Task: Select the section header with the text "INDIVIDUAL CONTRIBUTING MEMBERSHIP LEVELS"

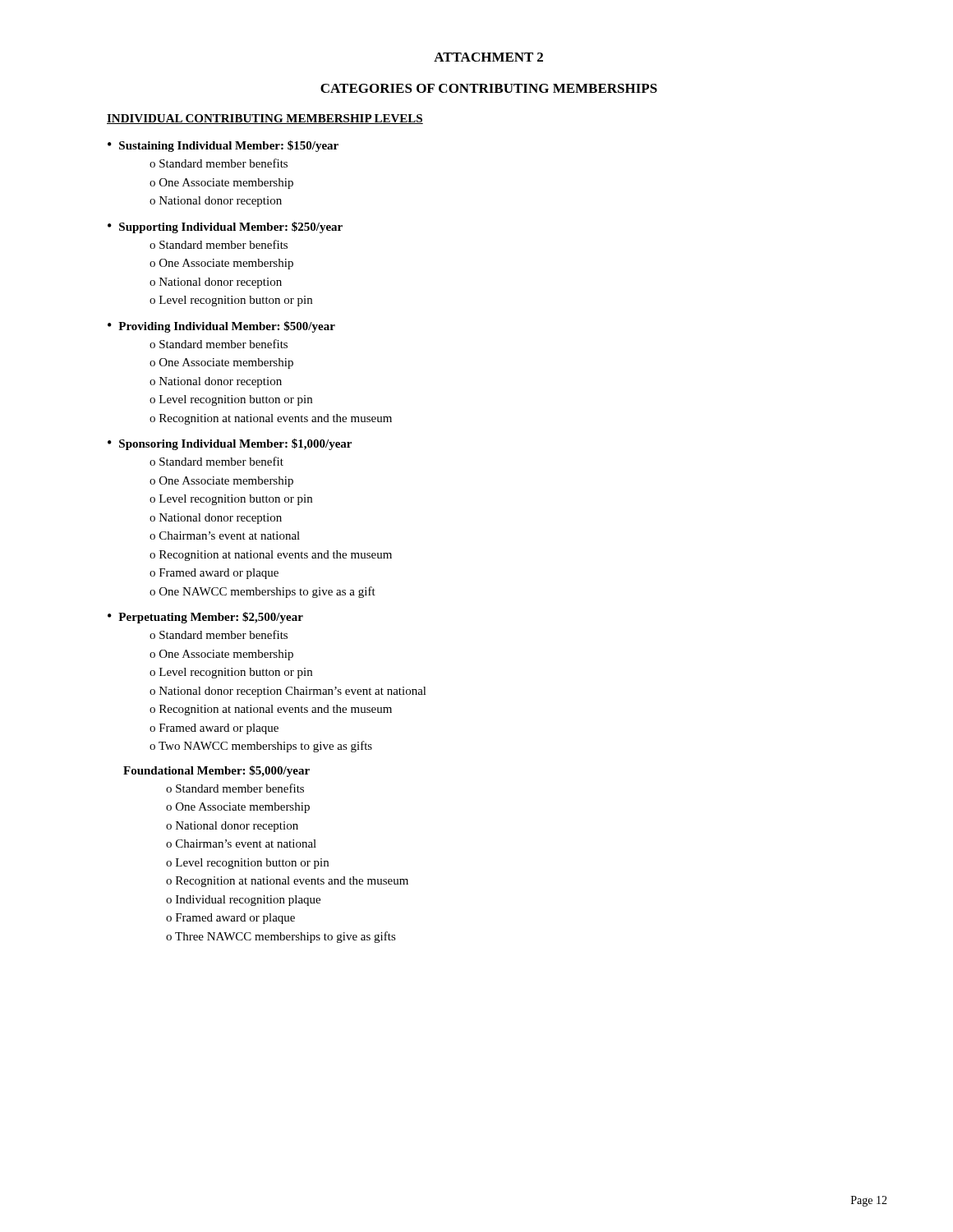Action: [x=265, y=118]
